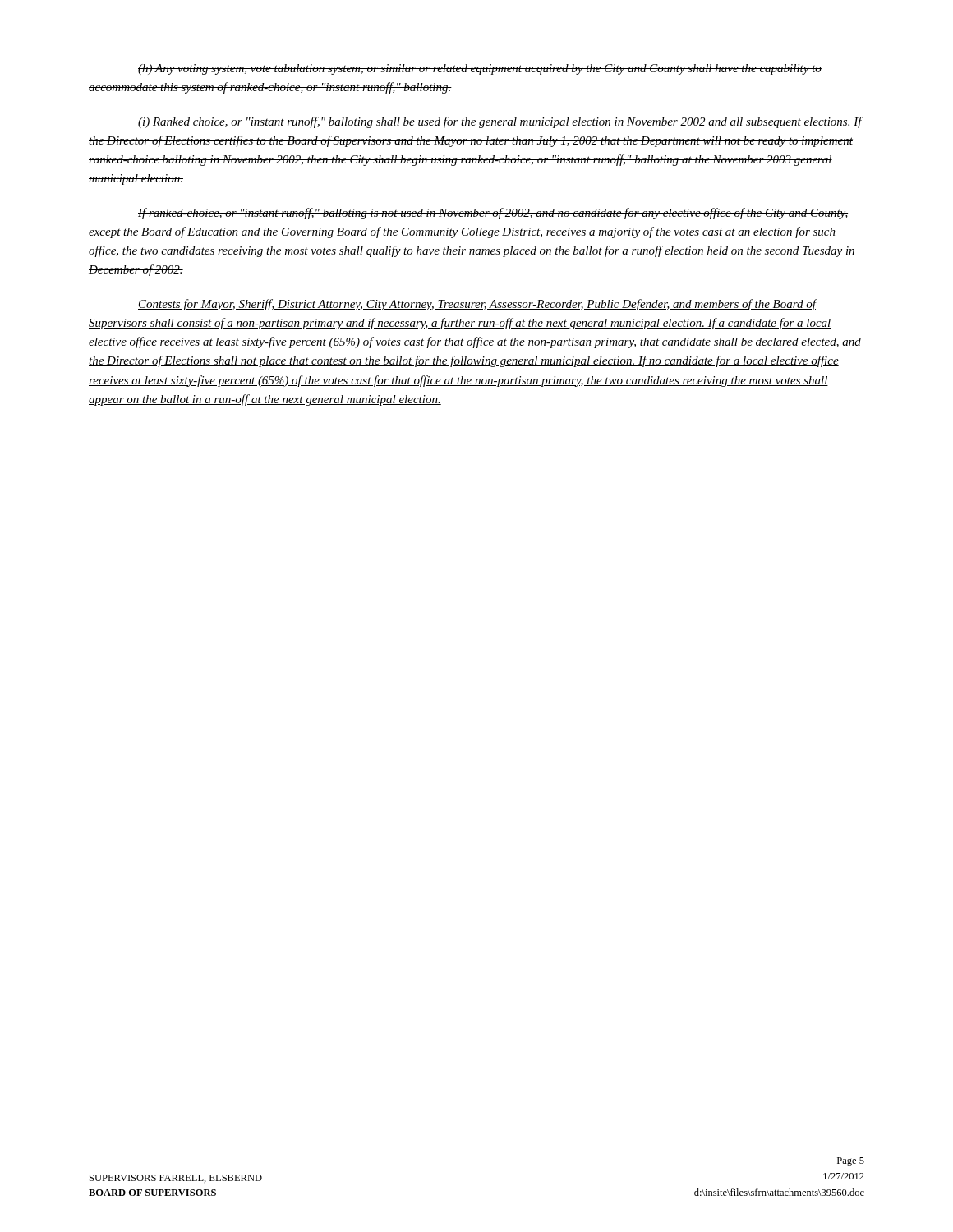Find the passage starting "(i) Ranked choice, or "instant runoff,""
The image size is (953, 1232).
(x=475, y=150)
